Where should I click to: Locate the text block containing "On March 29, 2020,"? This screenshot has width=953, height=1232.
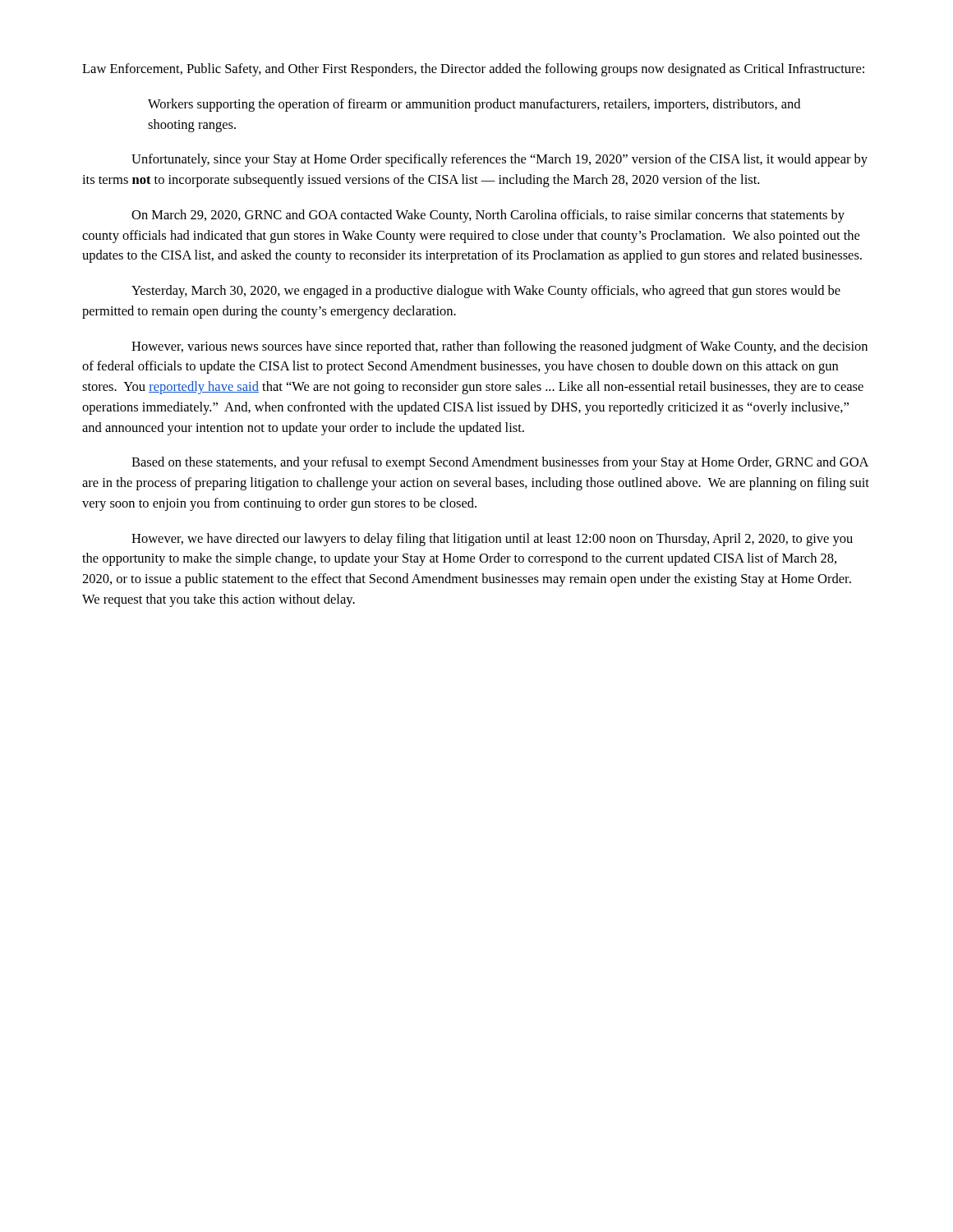pyautogui.click(x=472, y=235)
